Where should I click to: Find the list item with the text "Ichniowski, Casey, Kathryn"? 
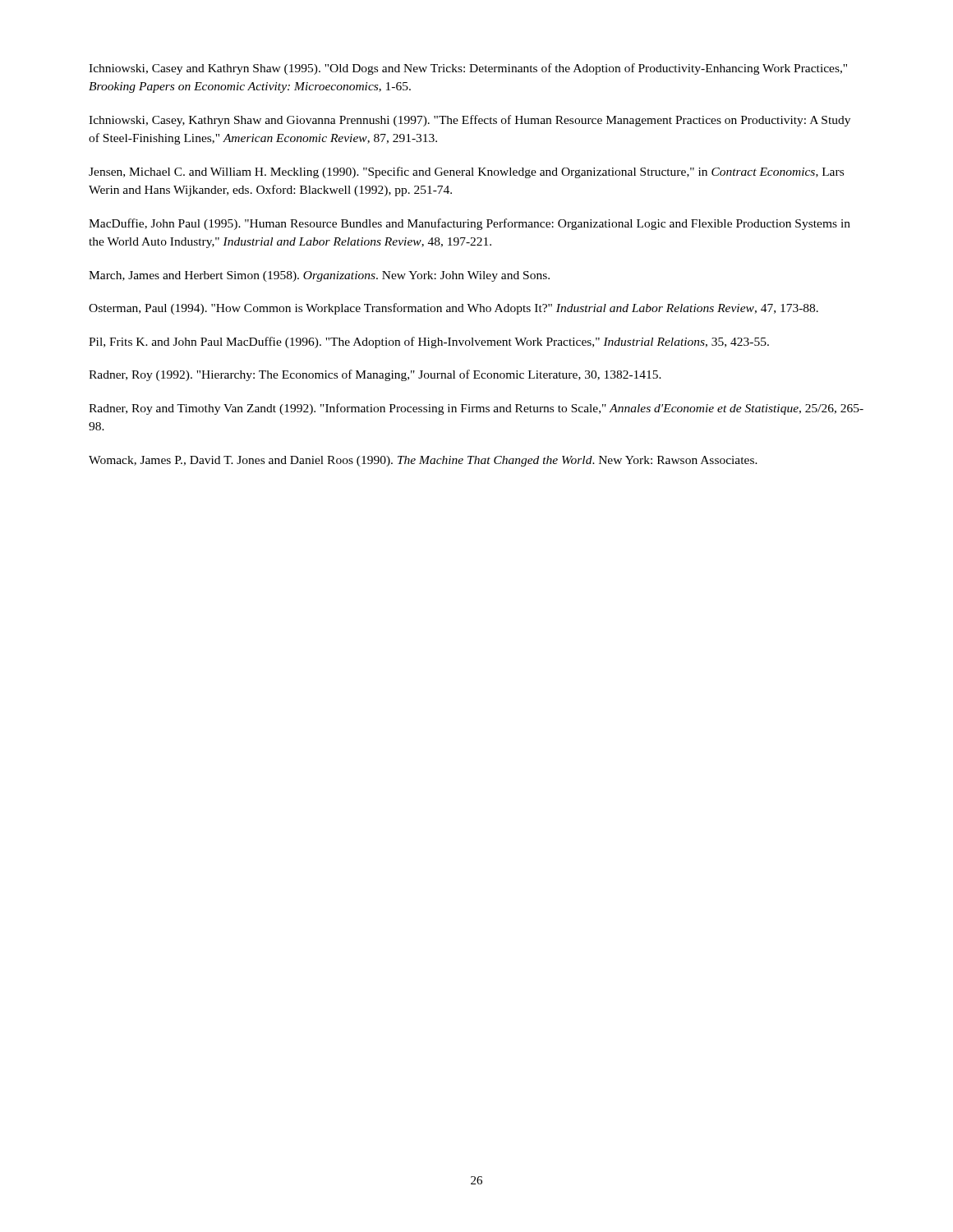tap(470, 129)
